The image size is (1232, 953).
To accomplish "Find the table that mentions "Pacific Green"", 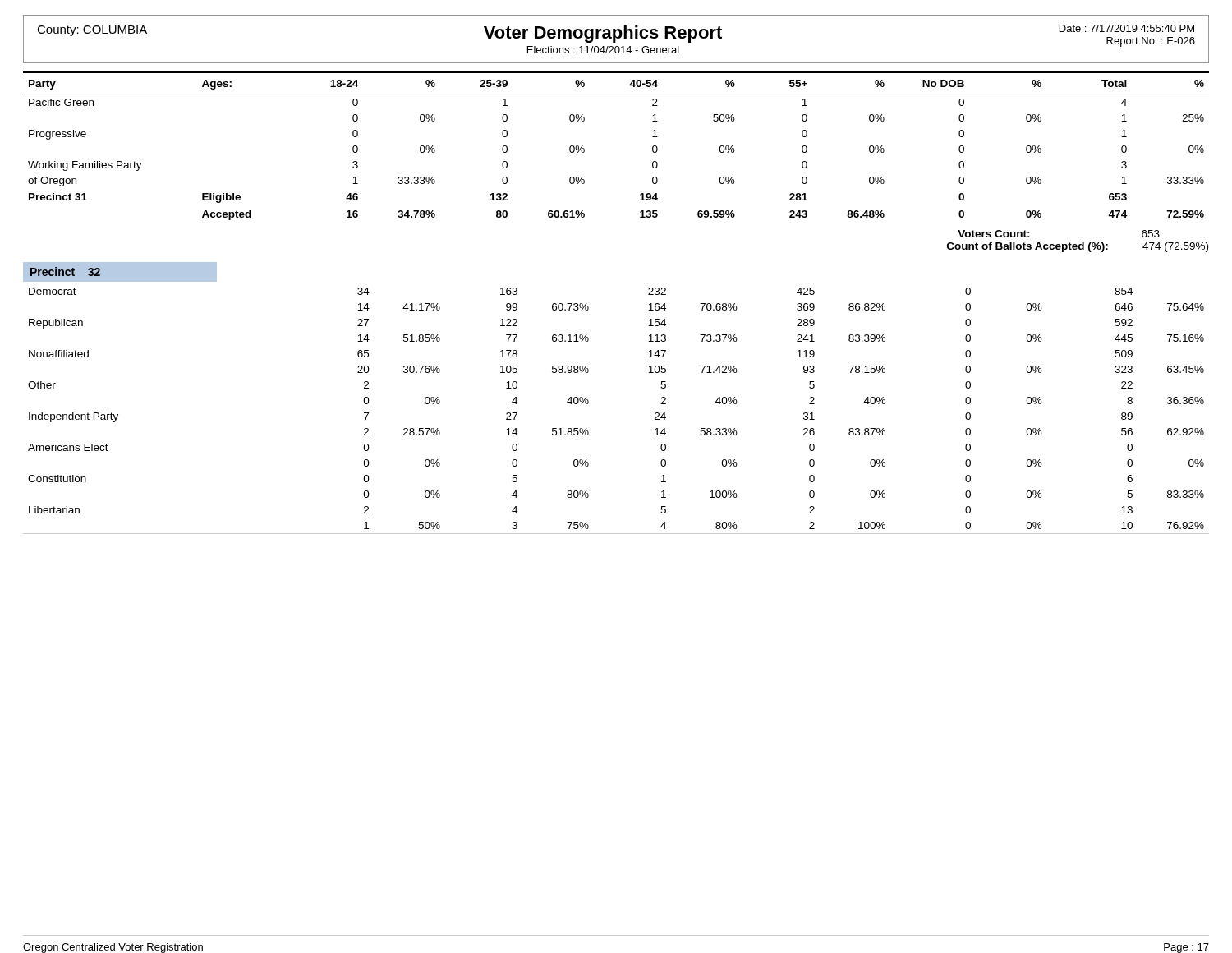I will tap(616, 147).
